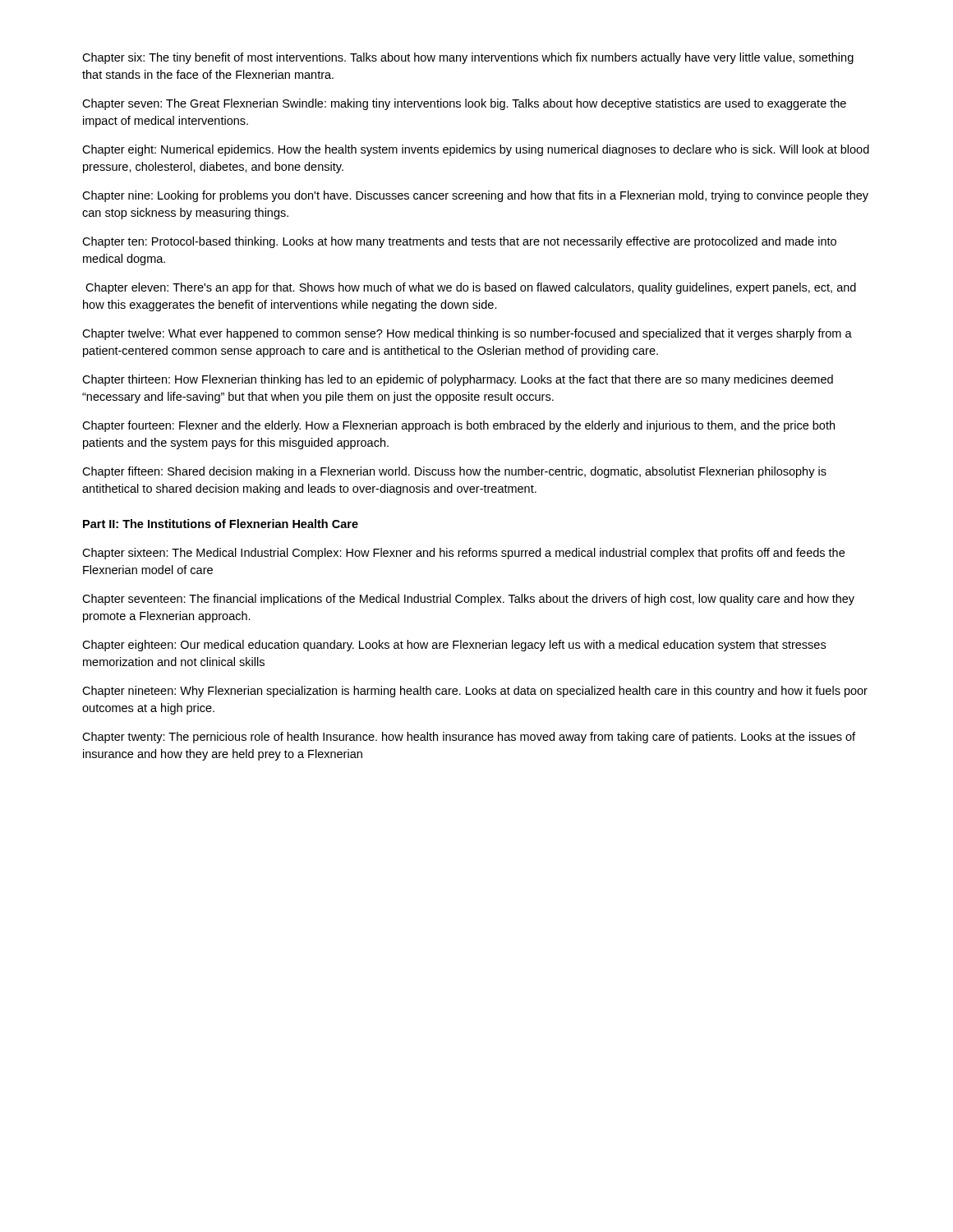The width and height of the screenshot is (953, 1232).
Task: Navigate to the element starting "Chapter seven: The Great"
Action: pyautogui.click(x=464, y=112)
